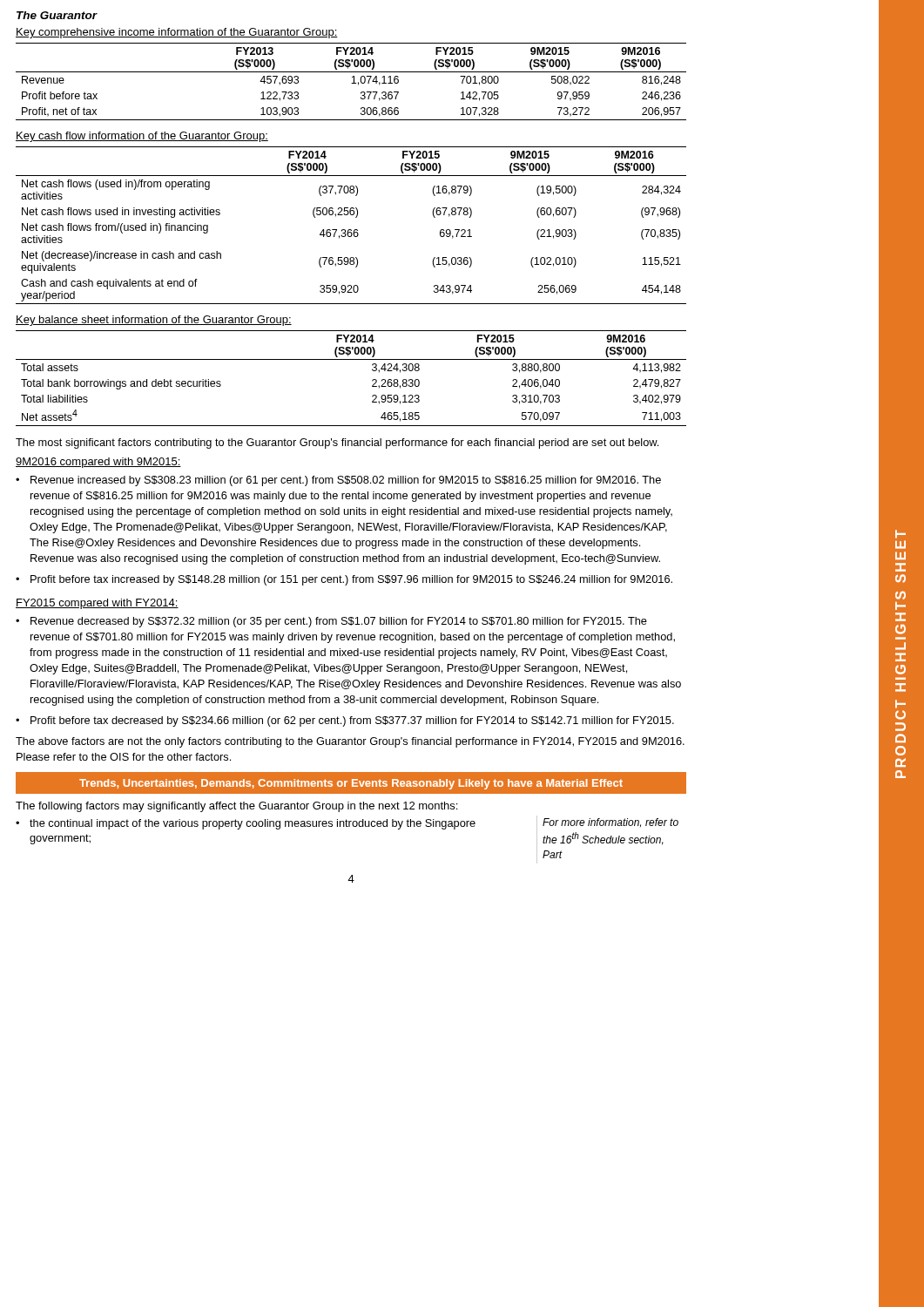Point to the text starting "The Guarantor"
This screenshot has height=1307, width=924.
click(x=56, y=15)
